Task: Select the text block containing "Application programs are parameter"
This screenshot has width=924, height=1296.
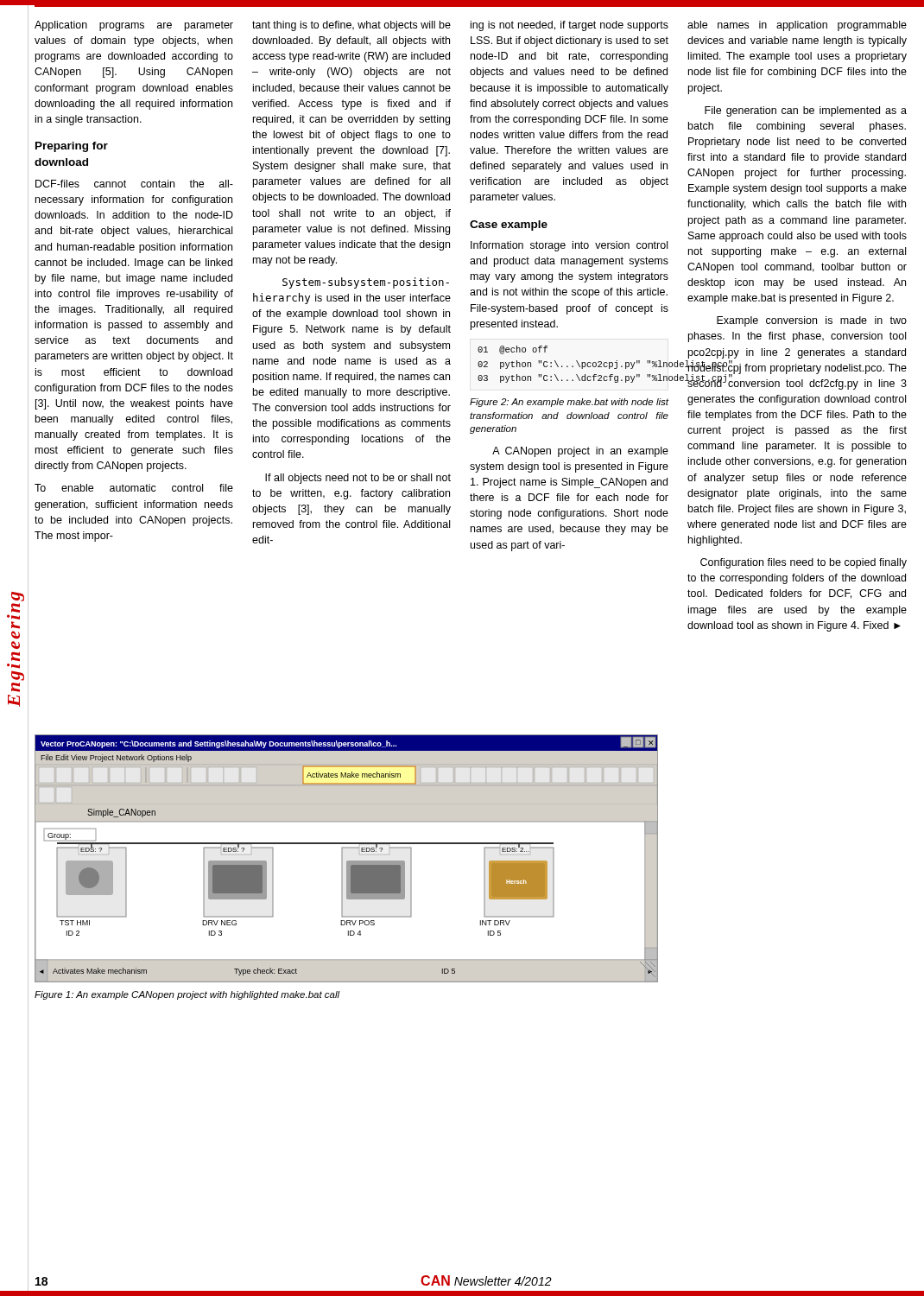Action: tap(134, 72)
